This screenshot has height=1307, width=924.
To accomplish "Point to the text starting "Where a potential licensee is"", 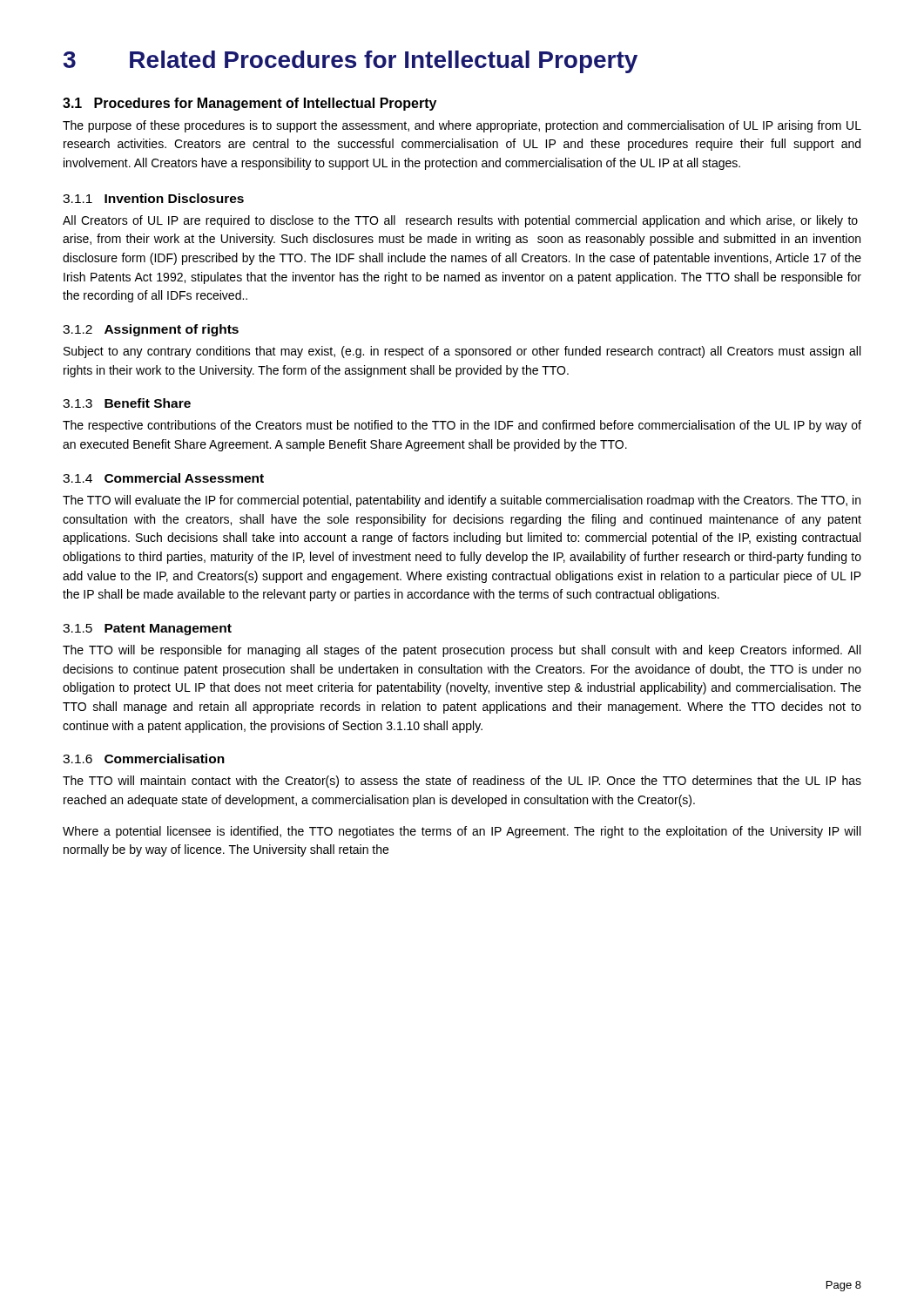I will [x=462, y=840].
